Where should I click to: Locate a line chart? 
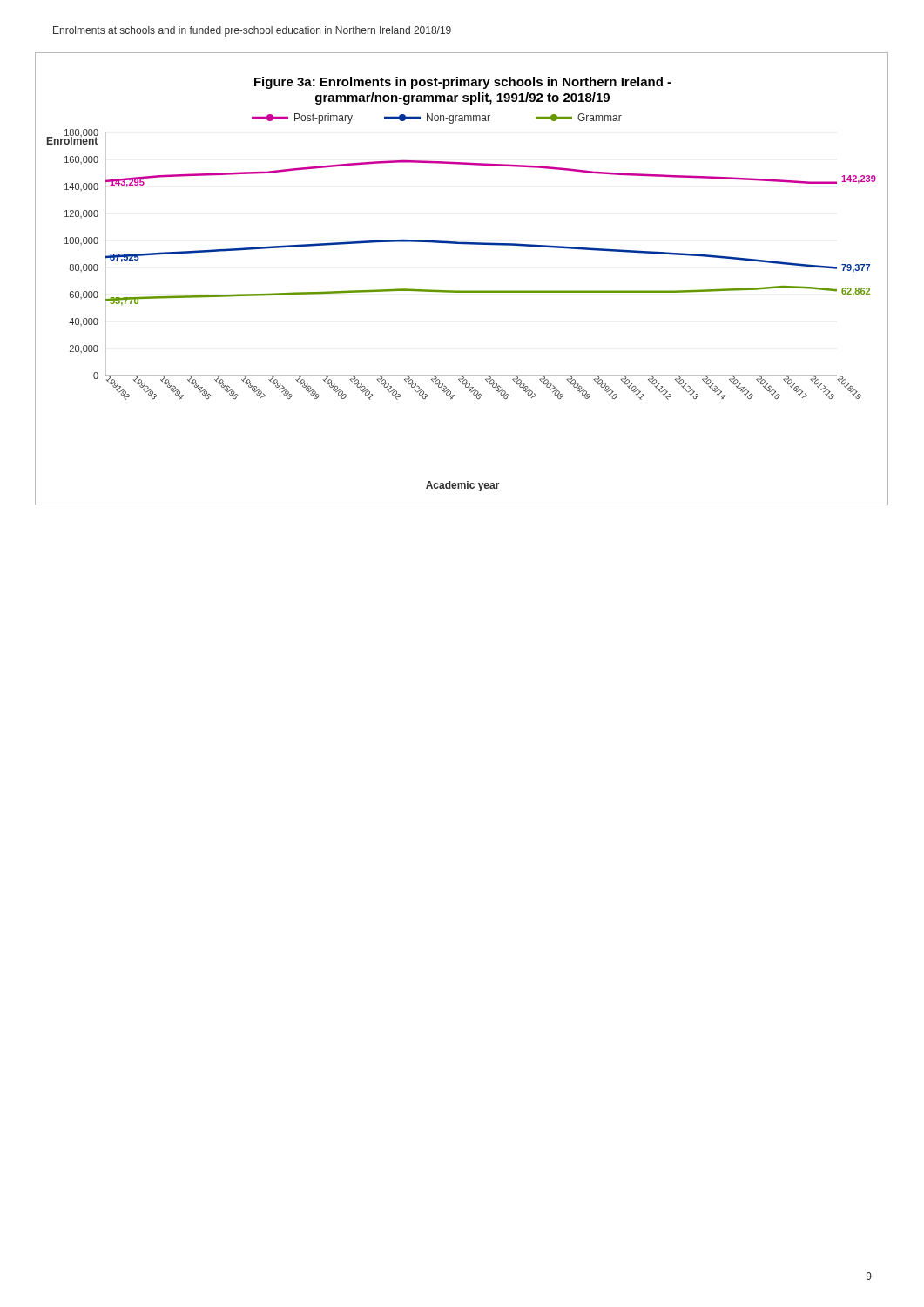pos(462,279)
